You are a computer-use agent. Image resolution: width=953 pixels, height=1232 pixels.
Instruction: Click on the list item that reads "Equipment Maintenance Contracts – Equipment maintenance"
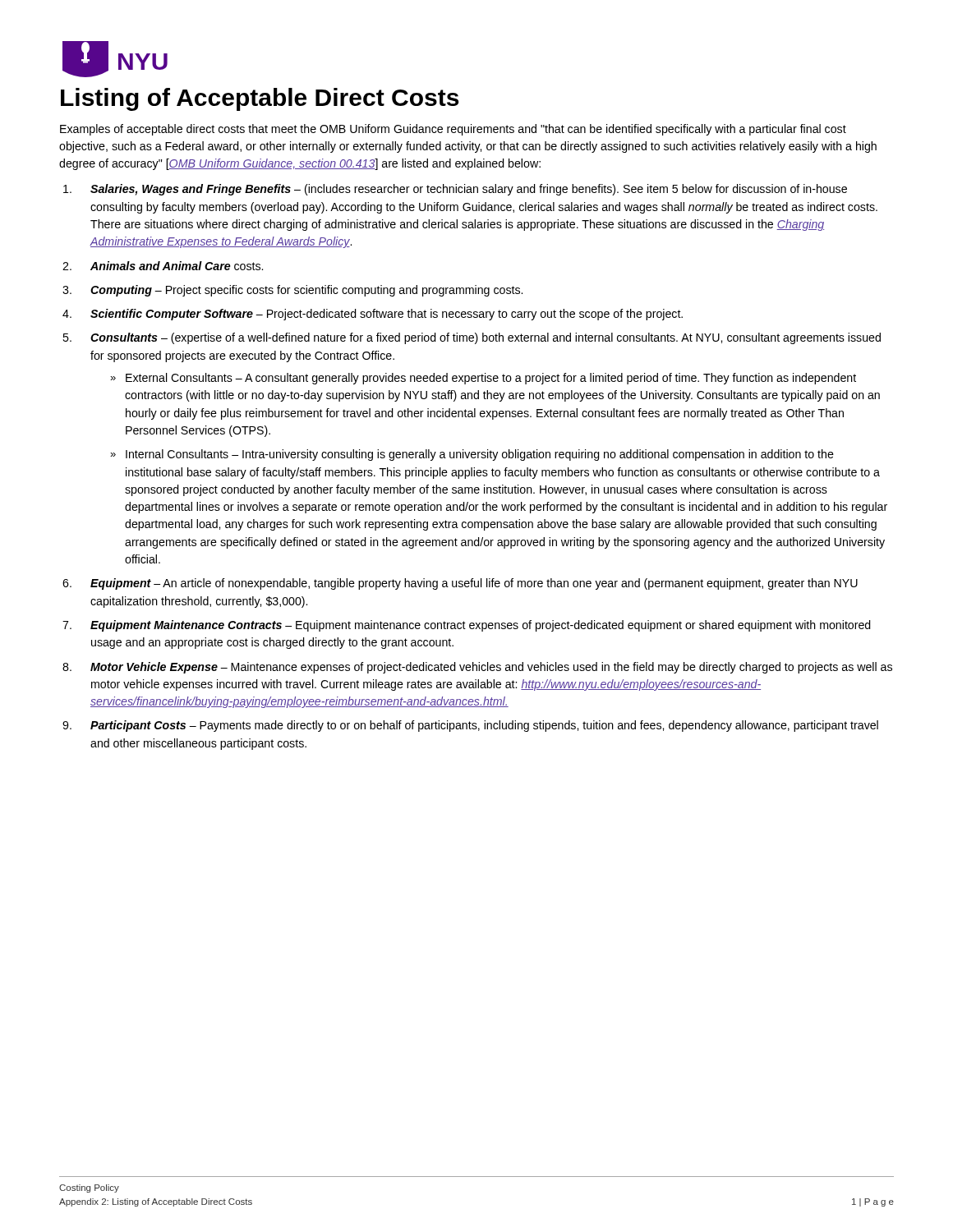(x=481, y=634)
